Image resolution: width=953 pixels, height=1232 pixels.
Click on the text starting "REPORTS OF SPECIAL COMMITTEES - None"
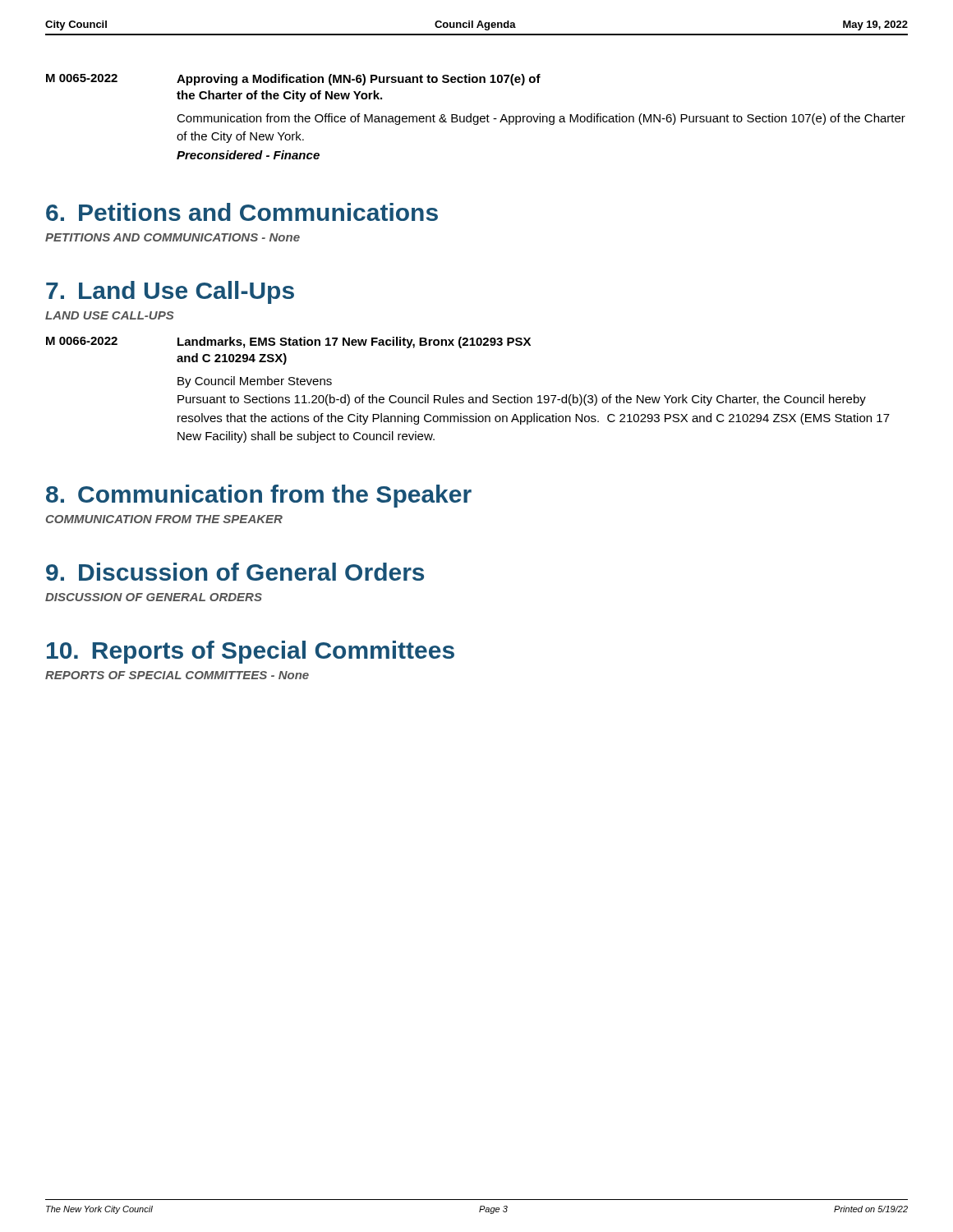(177, 674)
